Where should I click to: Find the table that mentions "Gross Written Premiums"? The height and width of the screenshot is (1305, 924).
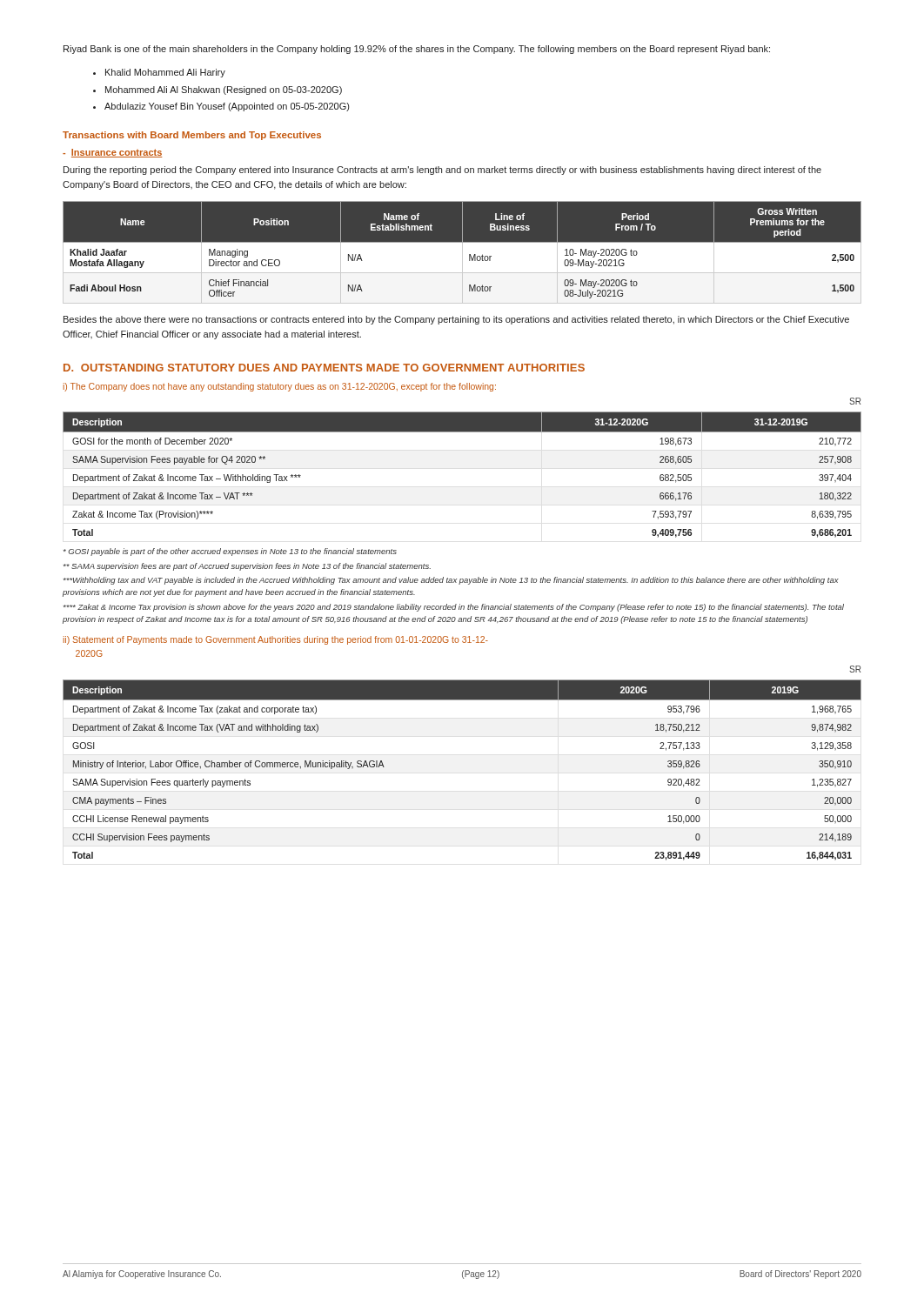click(x=462, y=252)
